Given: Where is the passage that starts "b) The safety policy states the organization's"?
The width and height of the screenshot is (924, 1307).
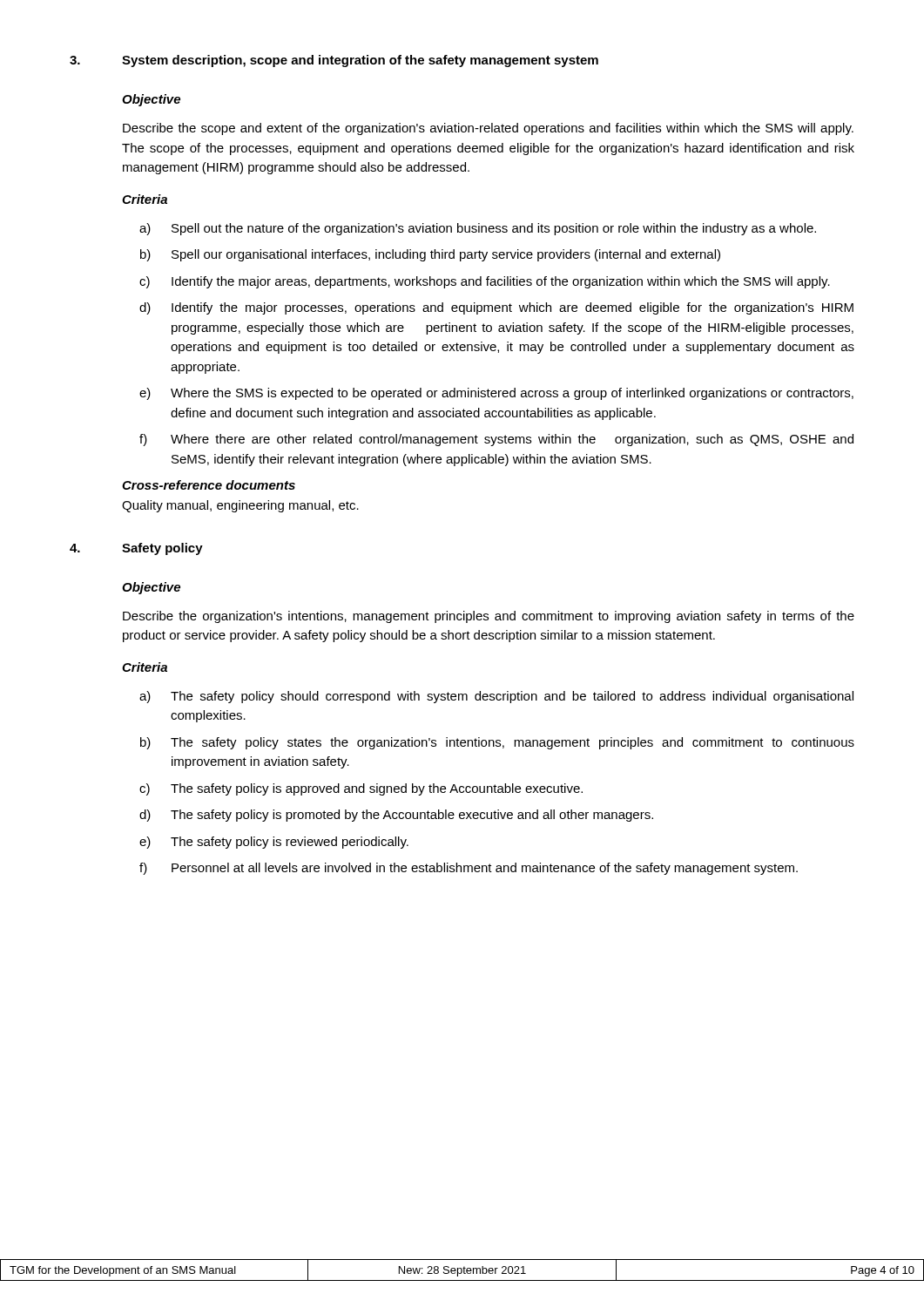Looking at the screenshot, I should click(497, 752).
